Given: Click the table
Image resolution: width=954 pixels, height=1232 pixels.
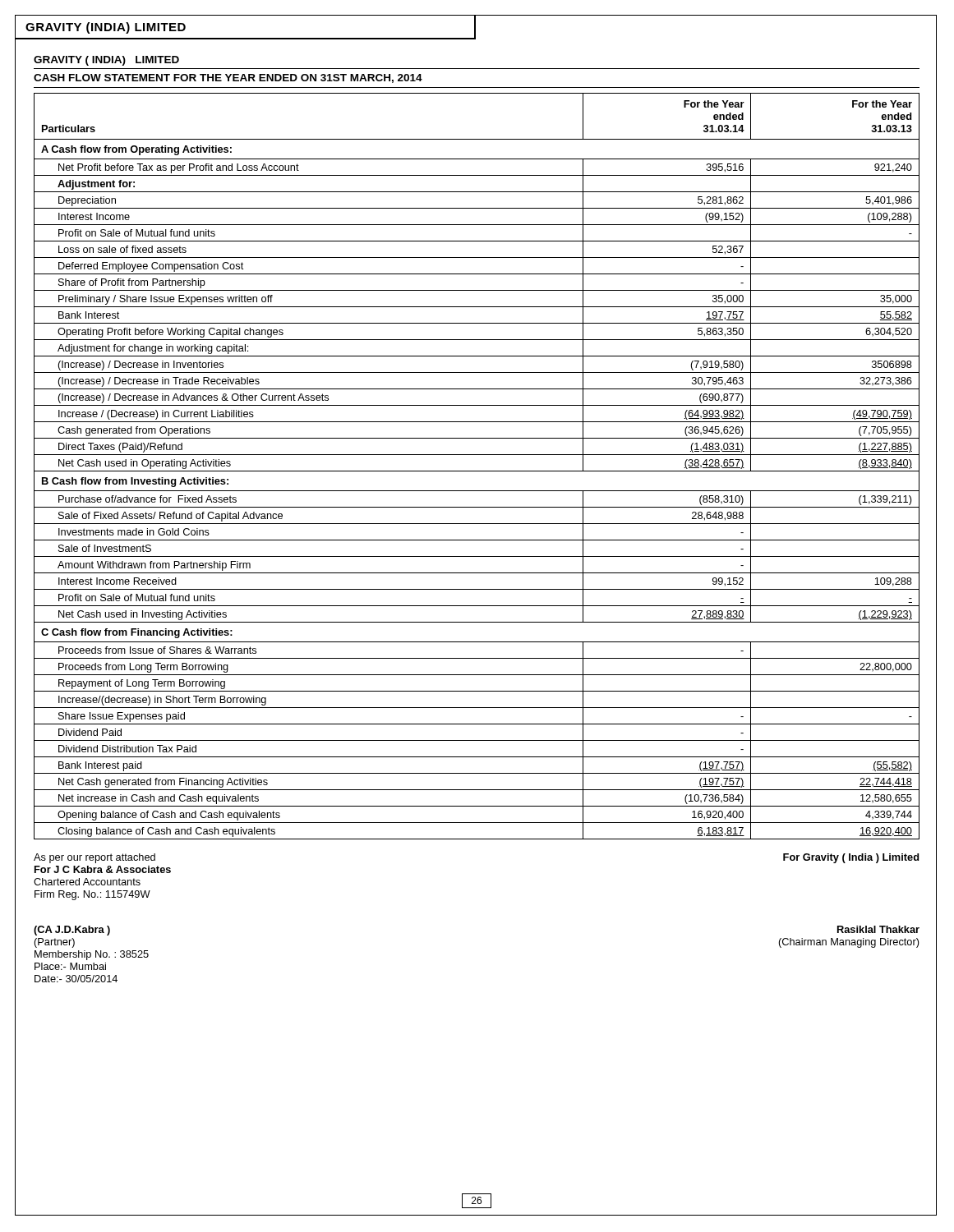Looking at the screenshot, I should click(477, 466).
